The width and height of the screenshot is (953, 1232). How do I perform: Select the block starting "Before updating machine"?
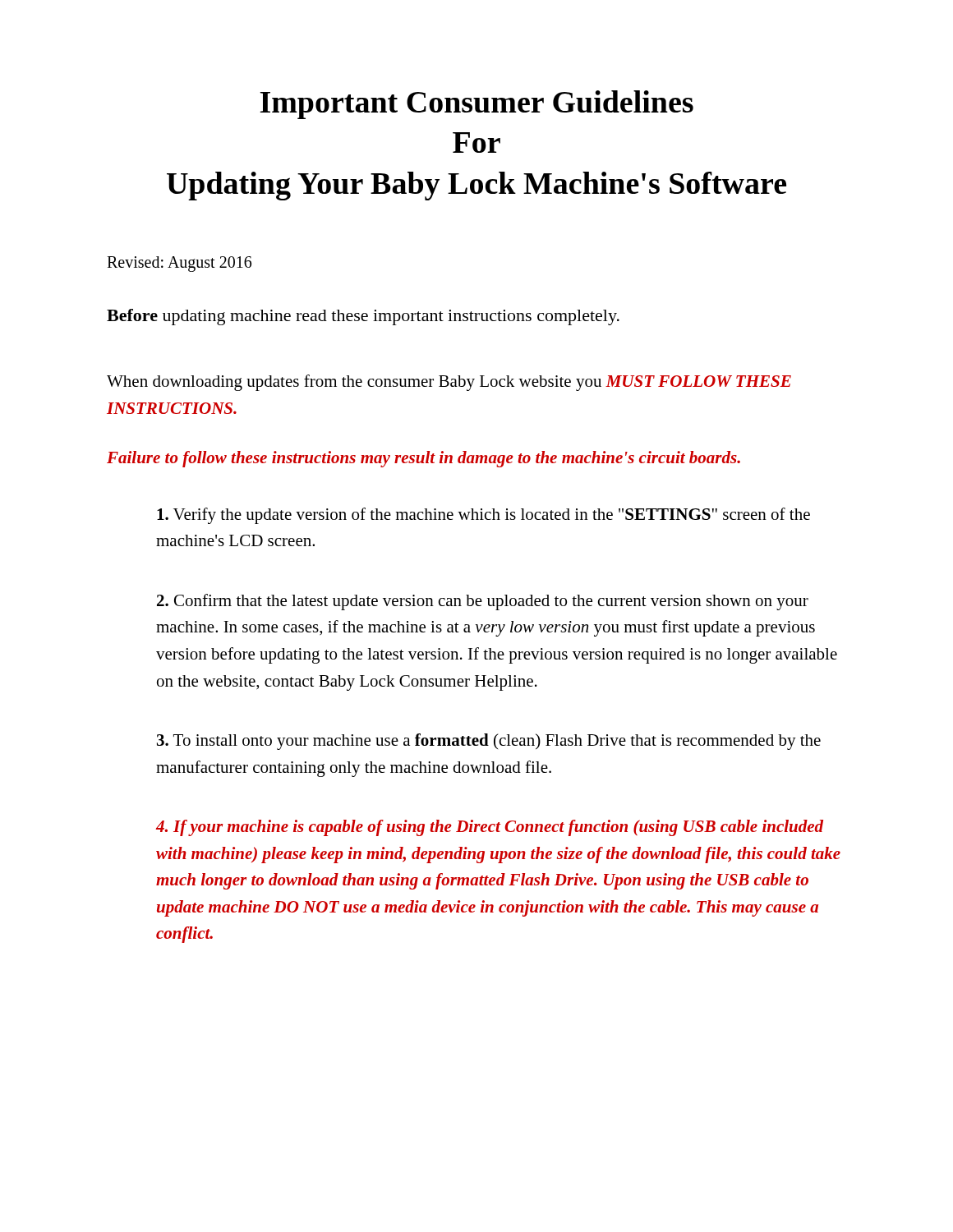click(364, 315)
